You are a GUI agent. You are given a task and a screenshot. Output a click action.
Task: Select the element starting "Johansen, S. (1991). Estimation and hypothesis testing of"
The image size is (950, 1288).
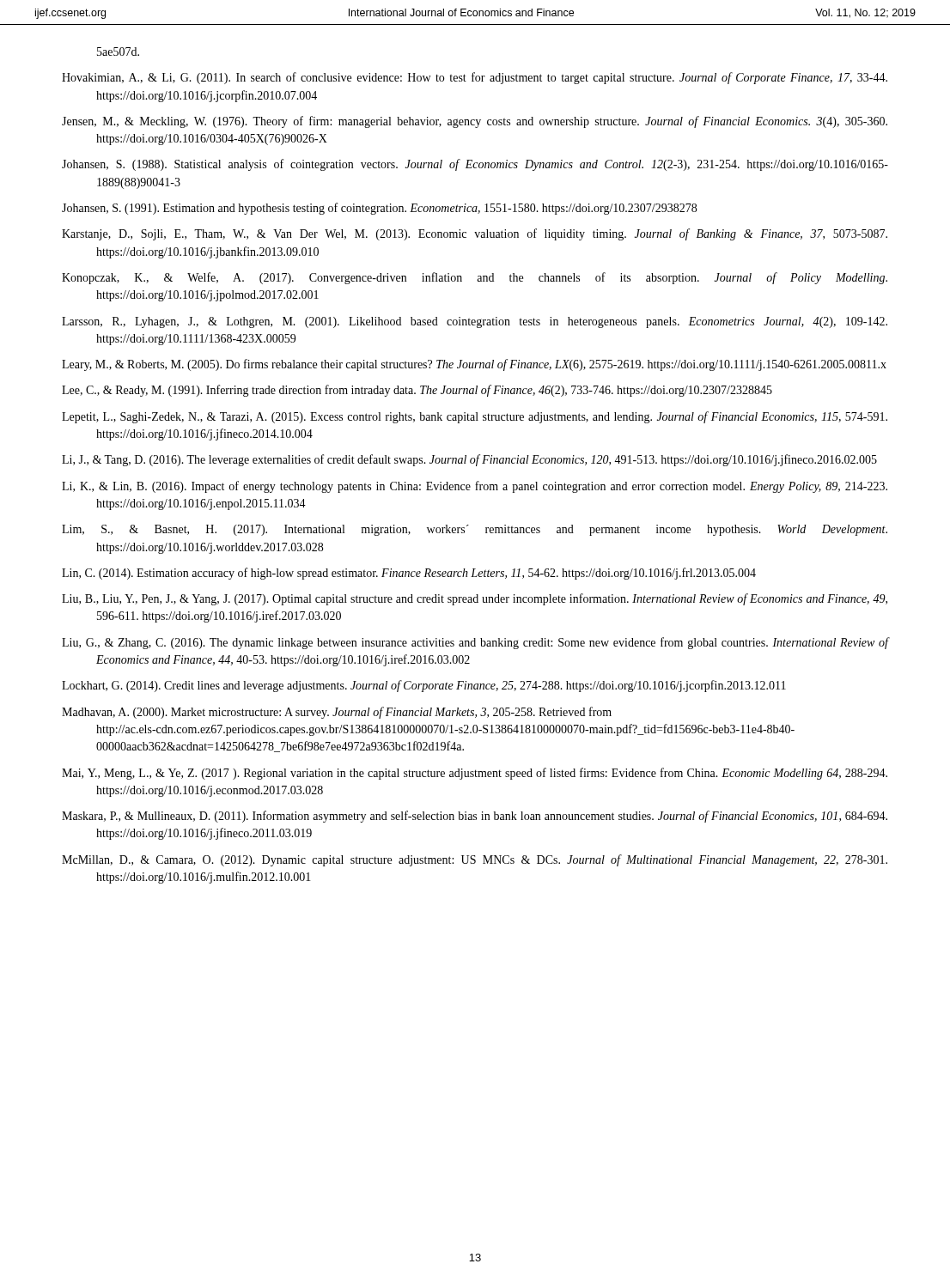(380, 208)
